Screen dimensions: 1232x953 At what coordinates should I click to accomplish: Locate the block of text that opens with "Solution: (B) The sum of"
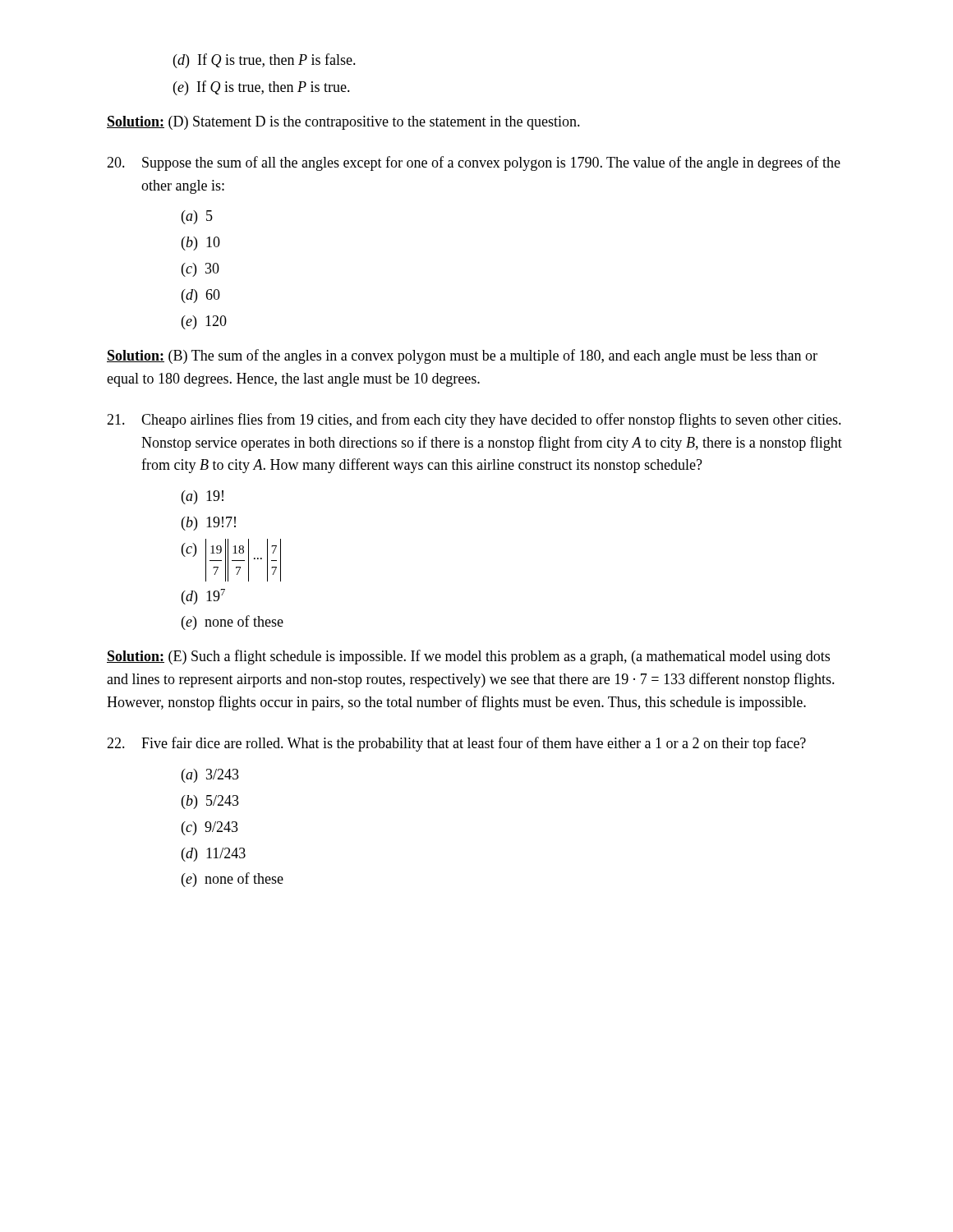click(x=462, y=367)
